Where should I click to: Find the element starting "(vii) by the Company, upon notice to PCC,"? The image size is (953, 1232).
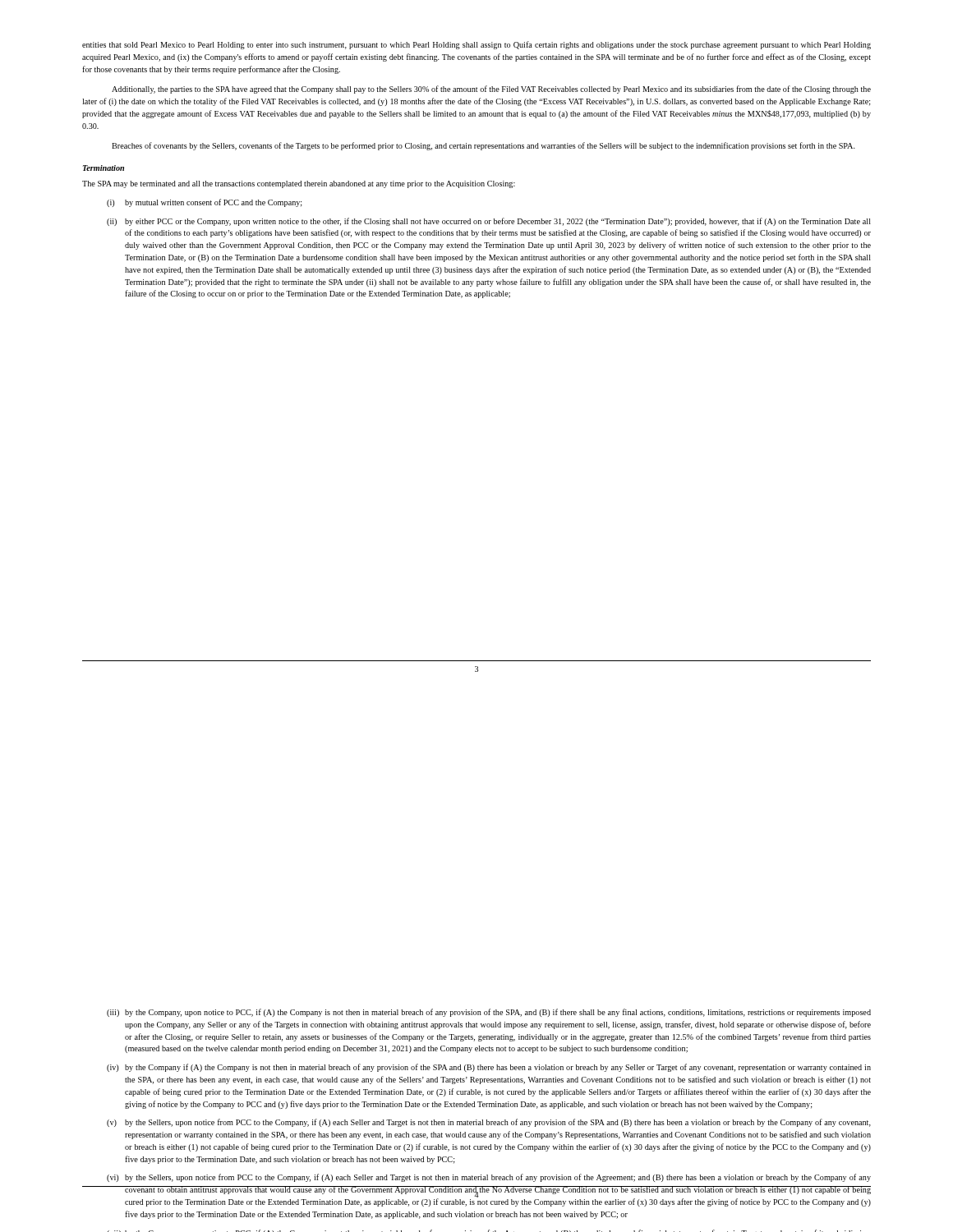476,1230
